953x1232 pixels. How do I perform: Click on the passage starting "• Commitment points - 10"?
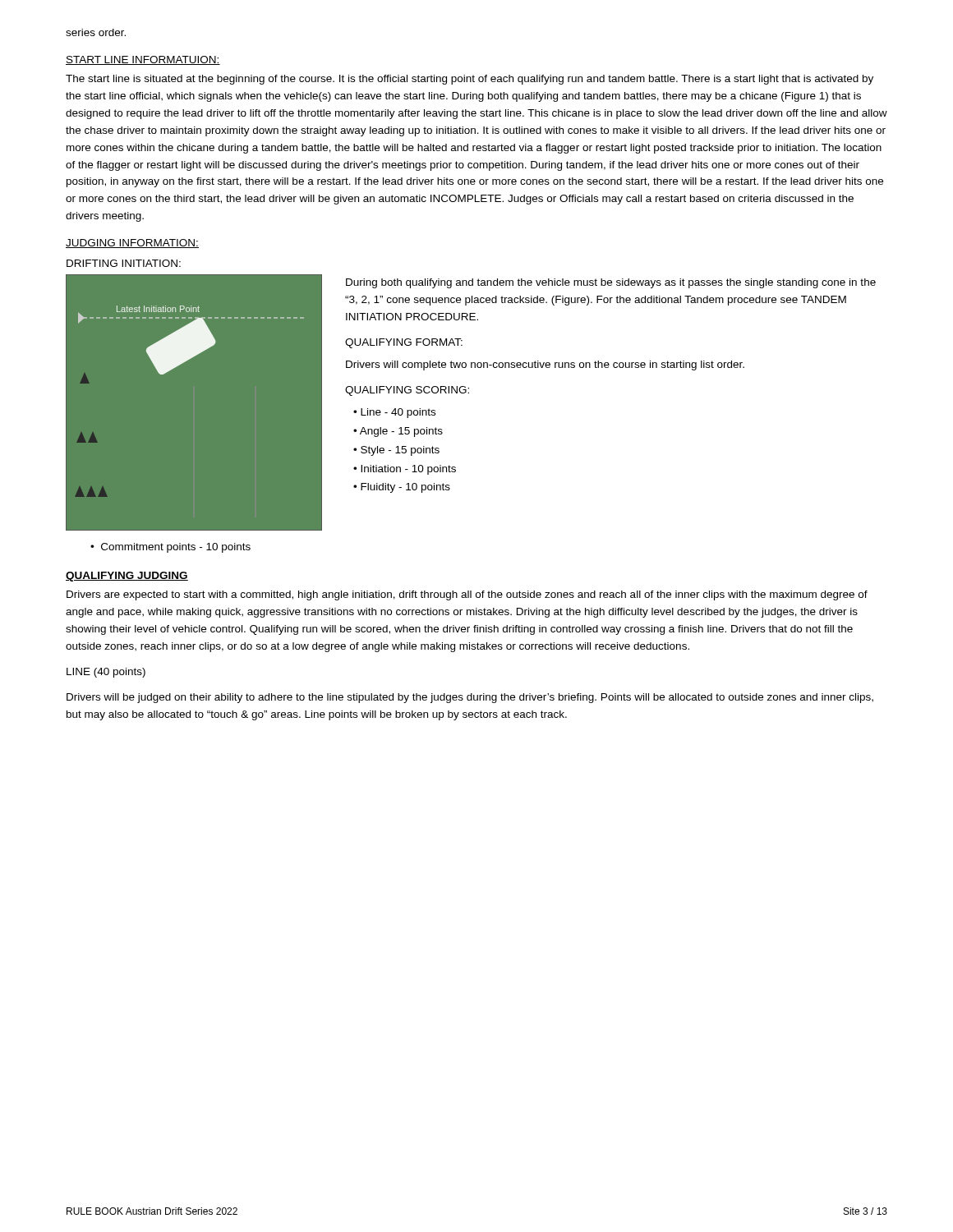(171, 547)
